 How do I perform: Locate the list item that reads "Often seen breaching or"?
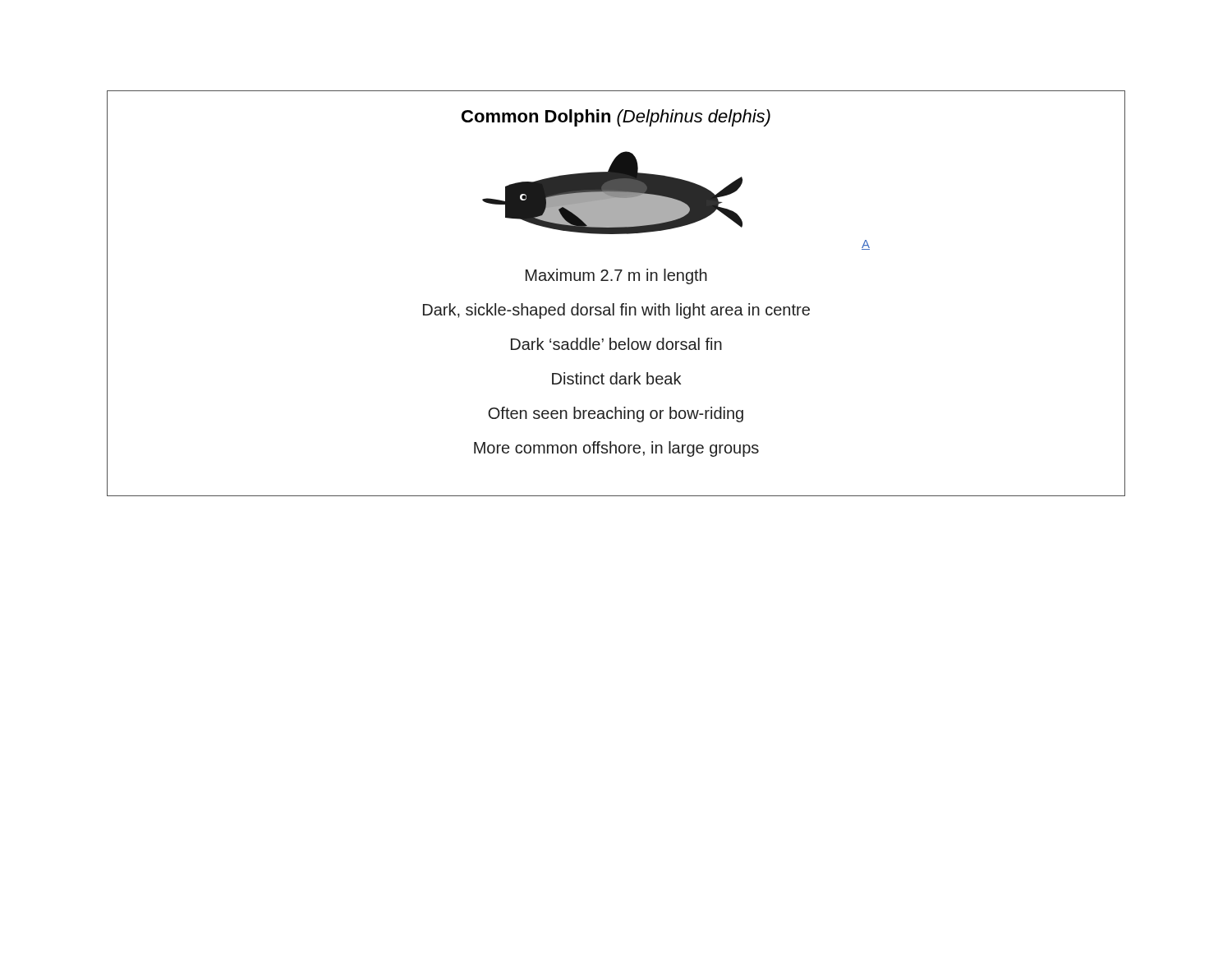616,413
